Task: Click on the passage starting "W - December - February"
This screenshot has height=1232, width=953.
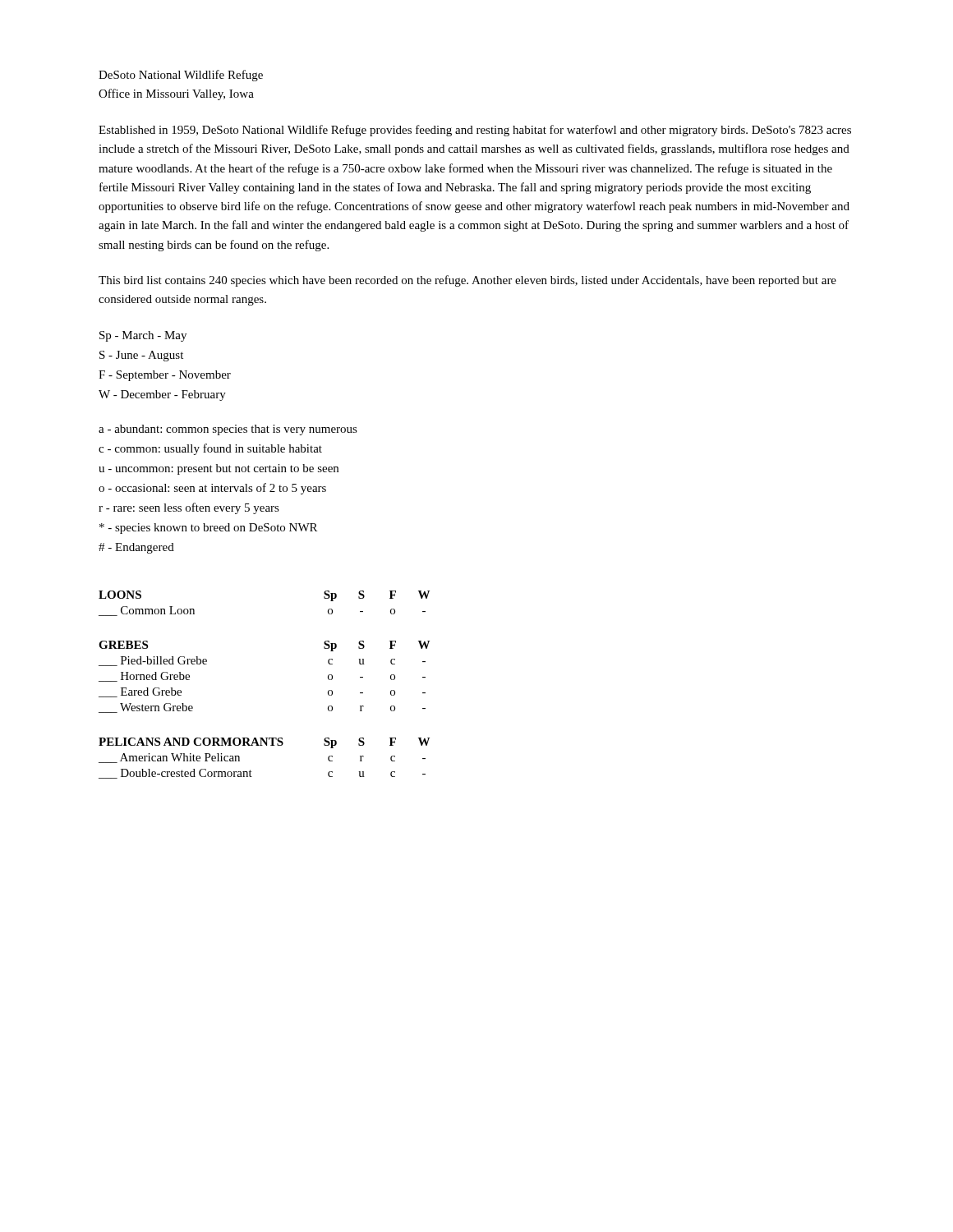Action: click(162, 394)
